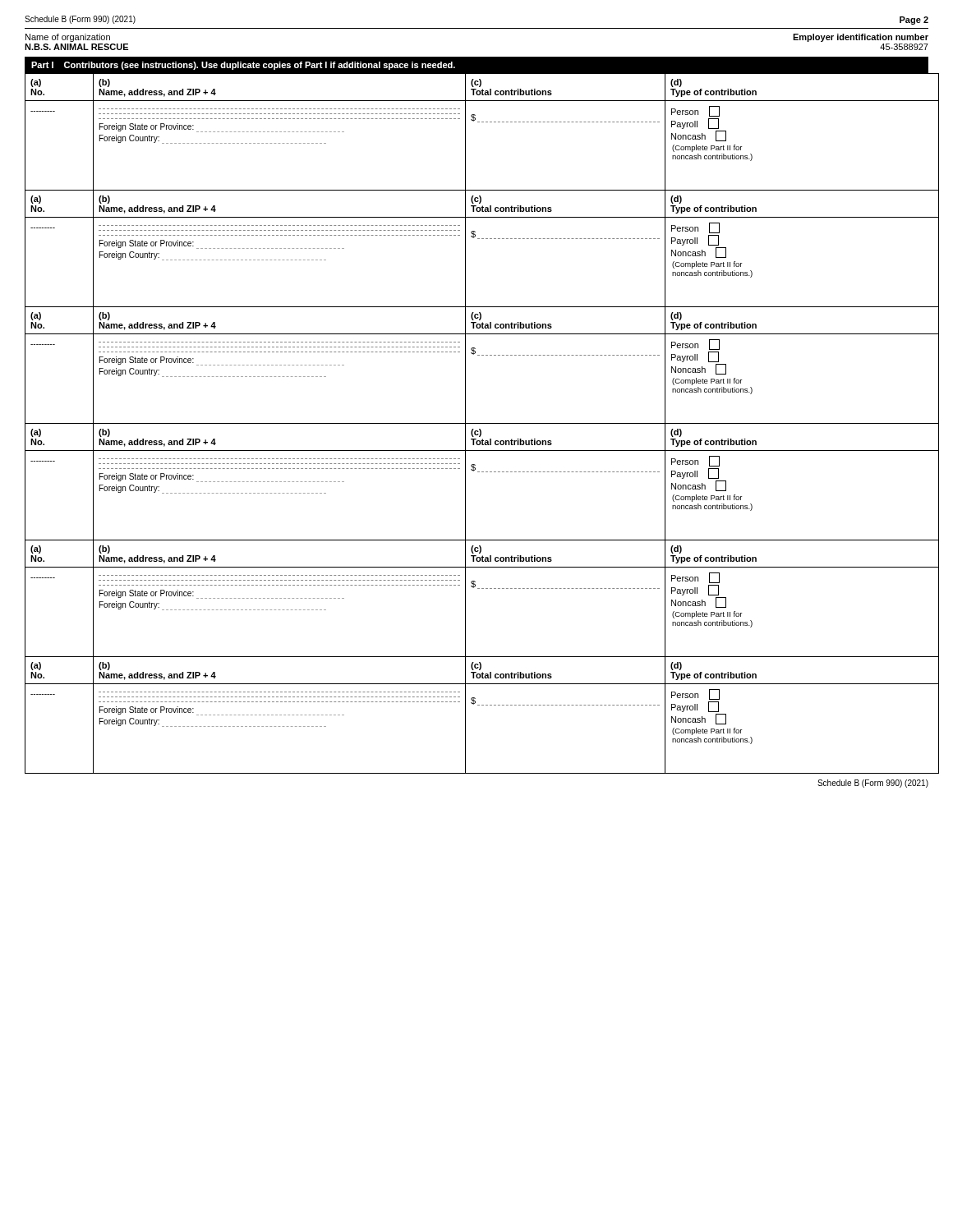953x1232 pixels.
Task: Locate the region starting "Employer identification number 45-3588927"
Action: [x=861, y=42]
